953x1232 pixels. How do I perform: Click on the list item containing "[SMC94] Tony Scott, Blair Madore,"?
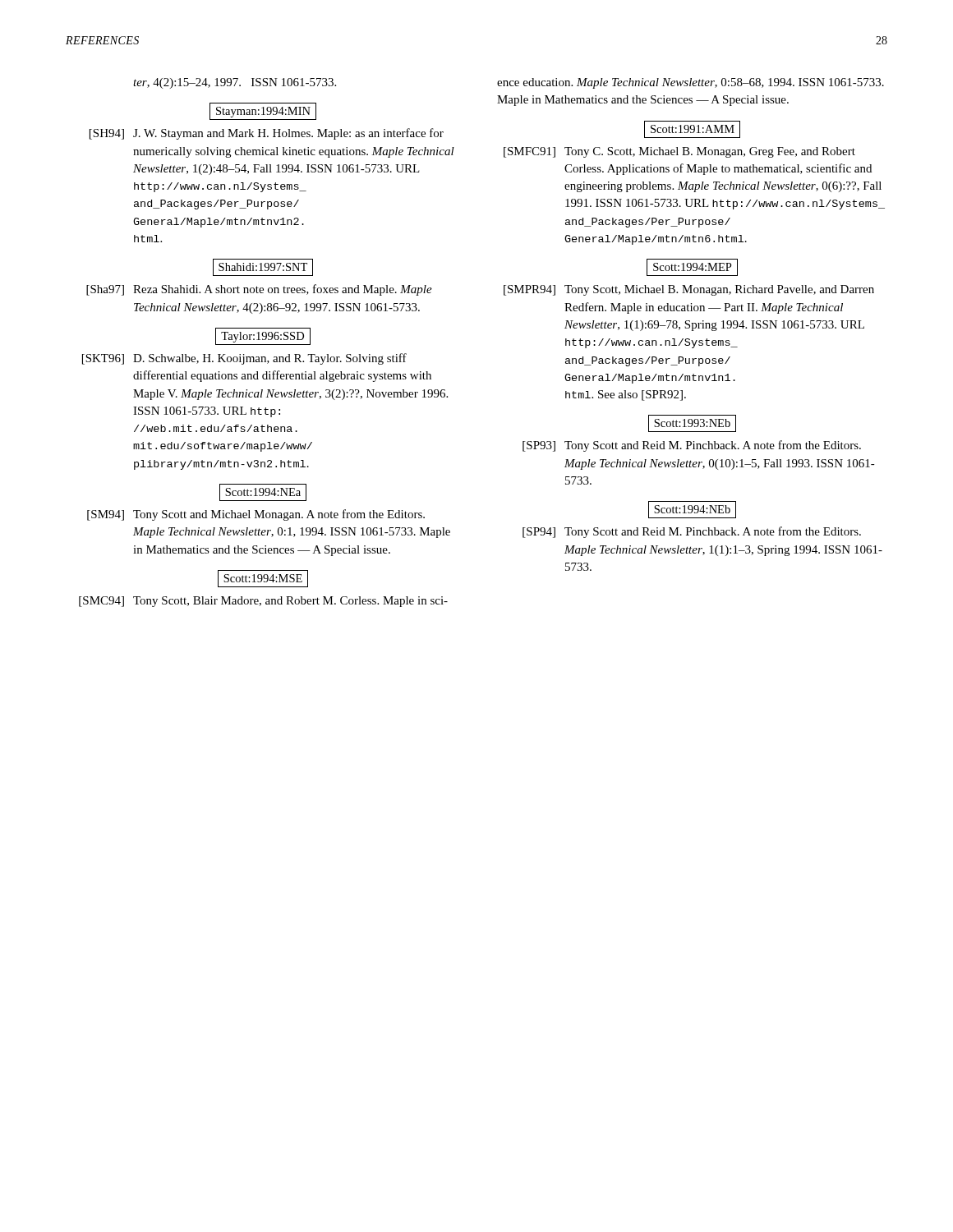[263, 601]
